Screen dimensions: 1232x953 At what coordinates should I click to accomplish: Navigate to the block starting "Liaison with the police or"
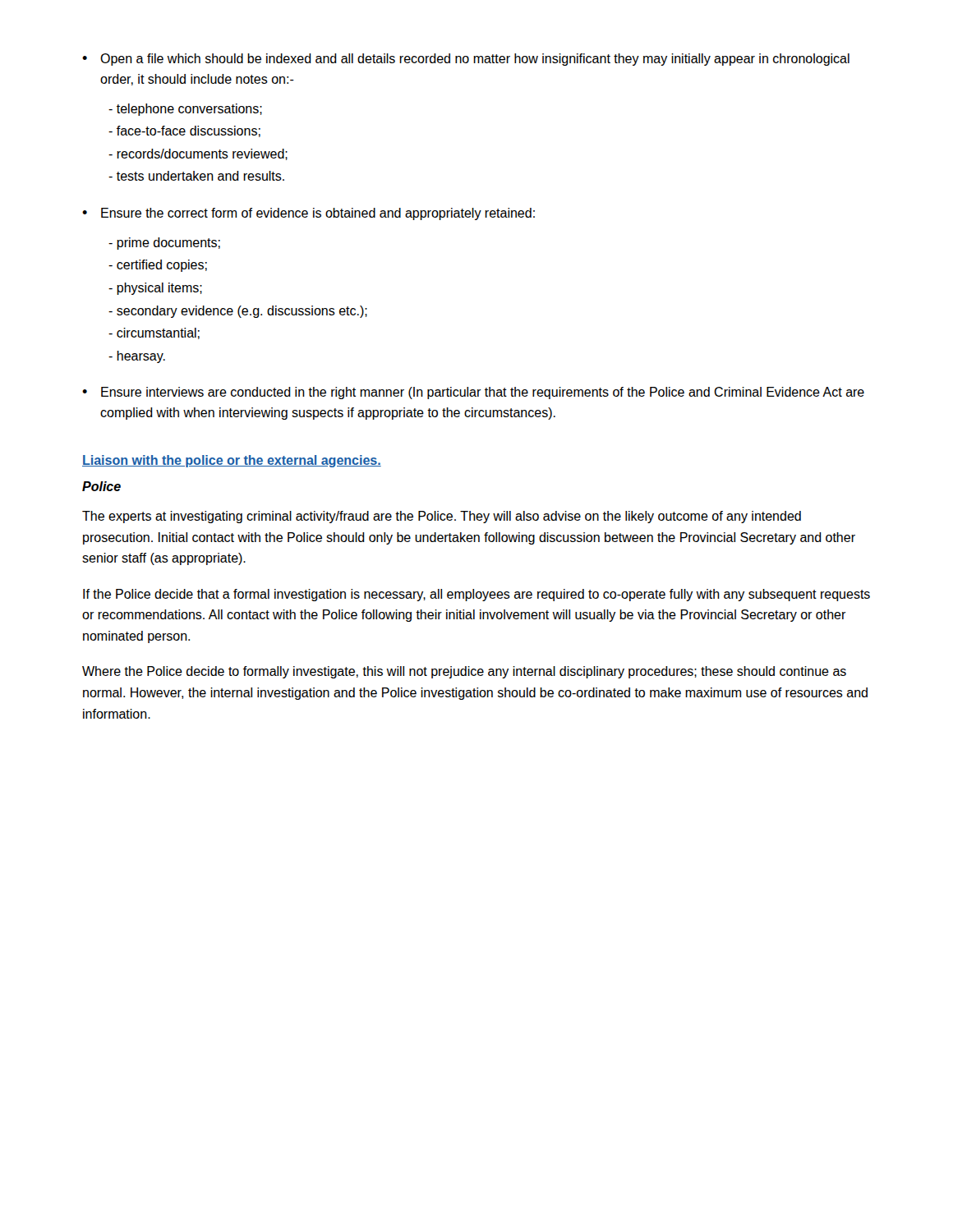coord(232,460)
